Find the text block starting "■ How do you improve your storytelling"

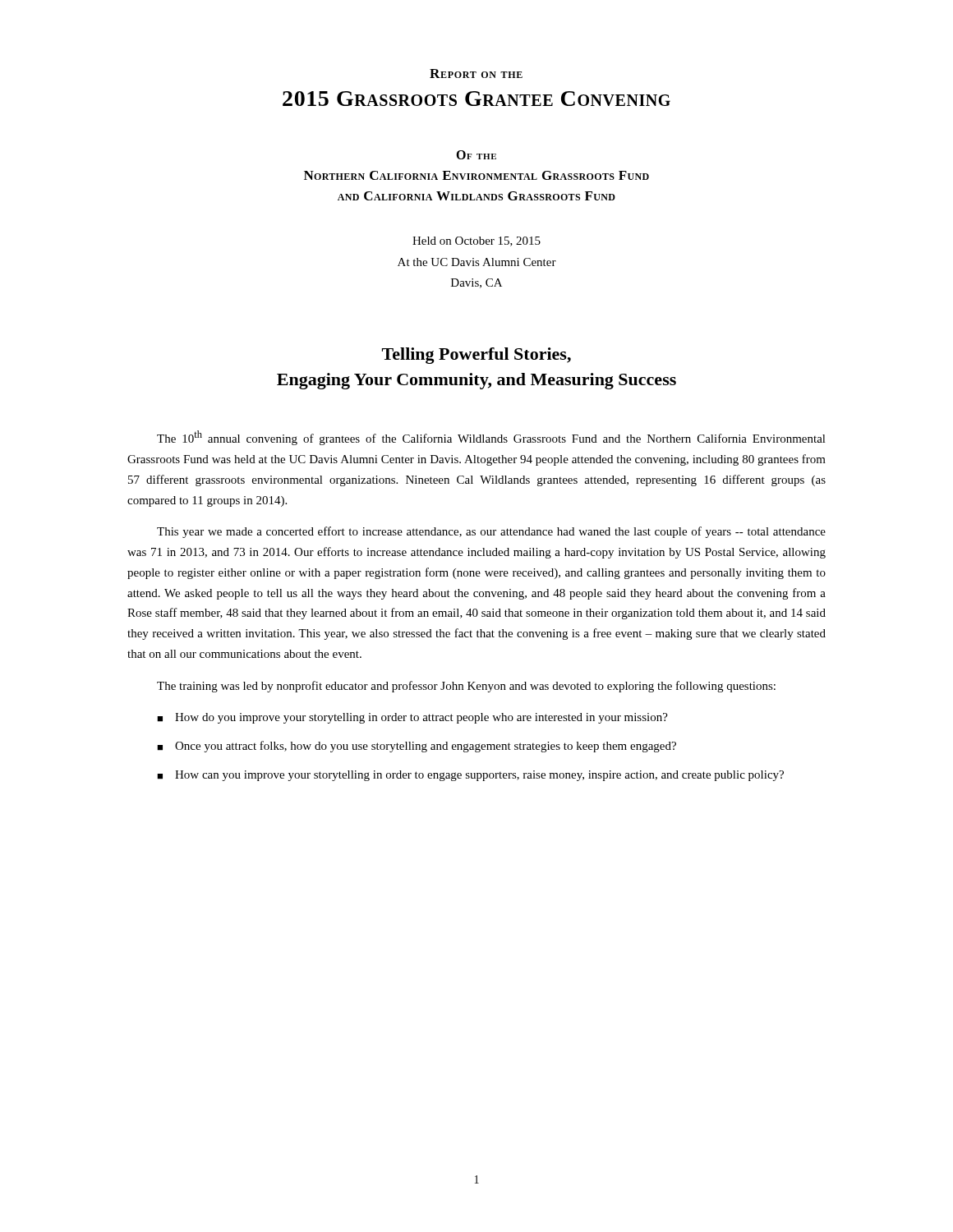pyautogui.click(x=491, y=718)
